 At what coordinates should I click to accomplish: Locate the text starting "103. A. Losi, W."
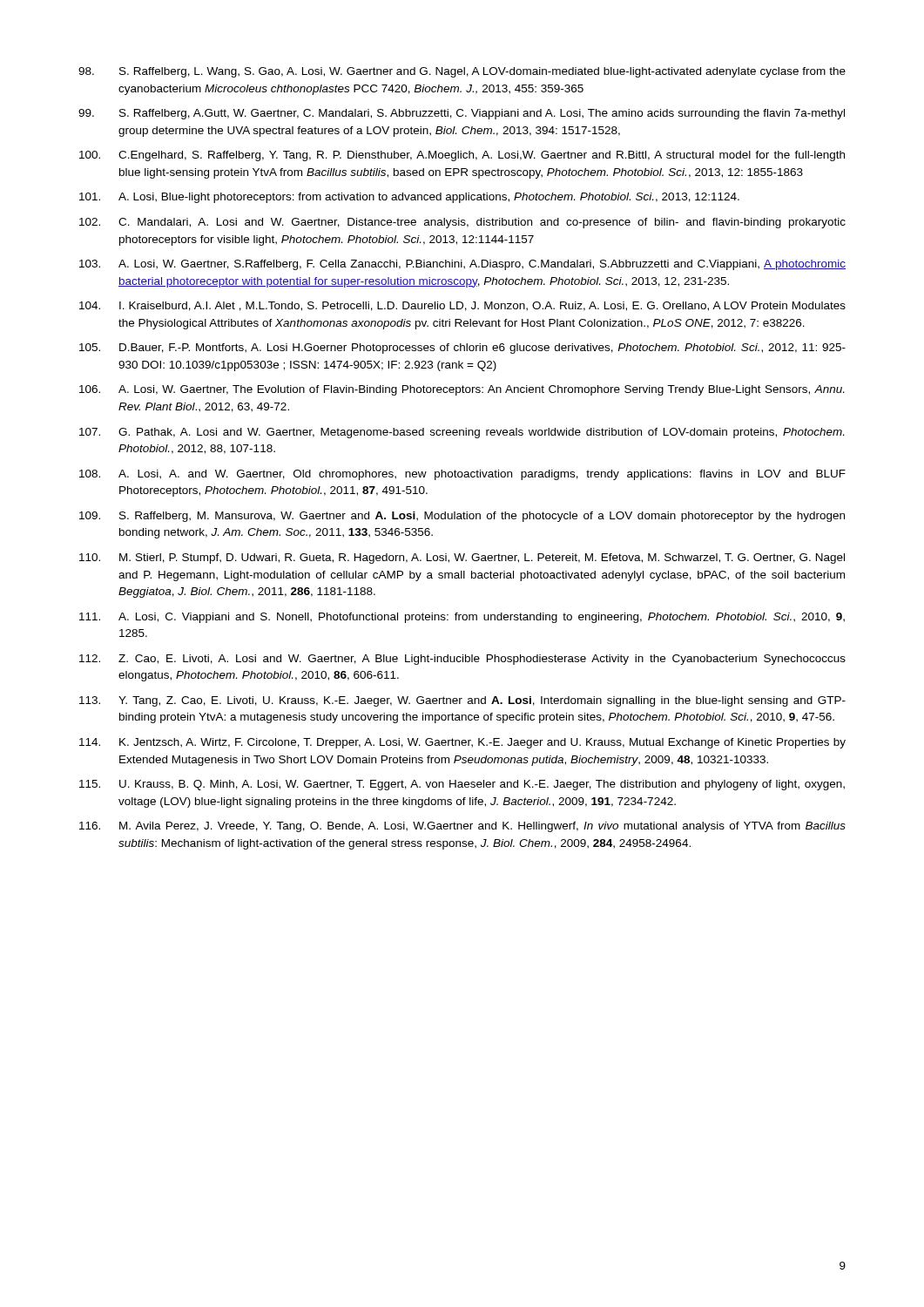(462, 272)
